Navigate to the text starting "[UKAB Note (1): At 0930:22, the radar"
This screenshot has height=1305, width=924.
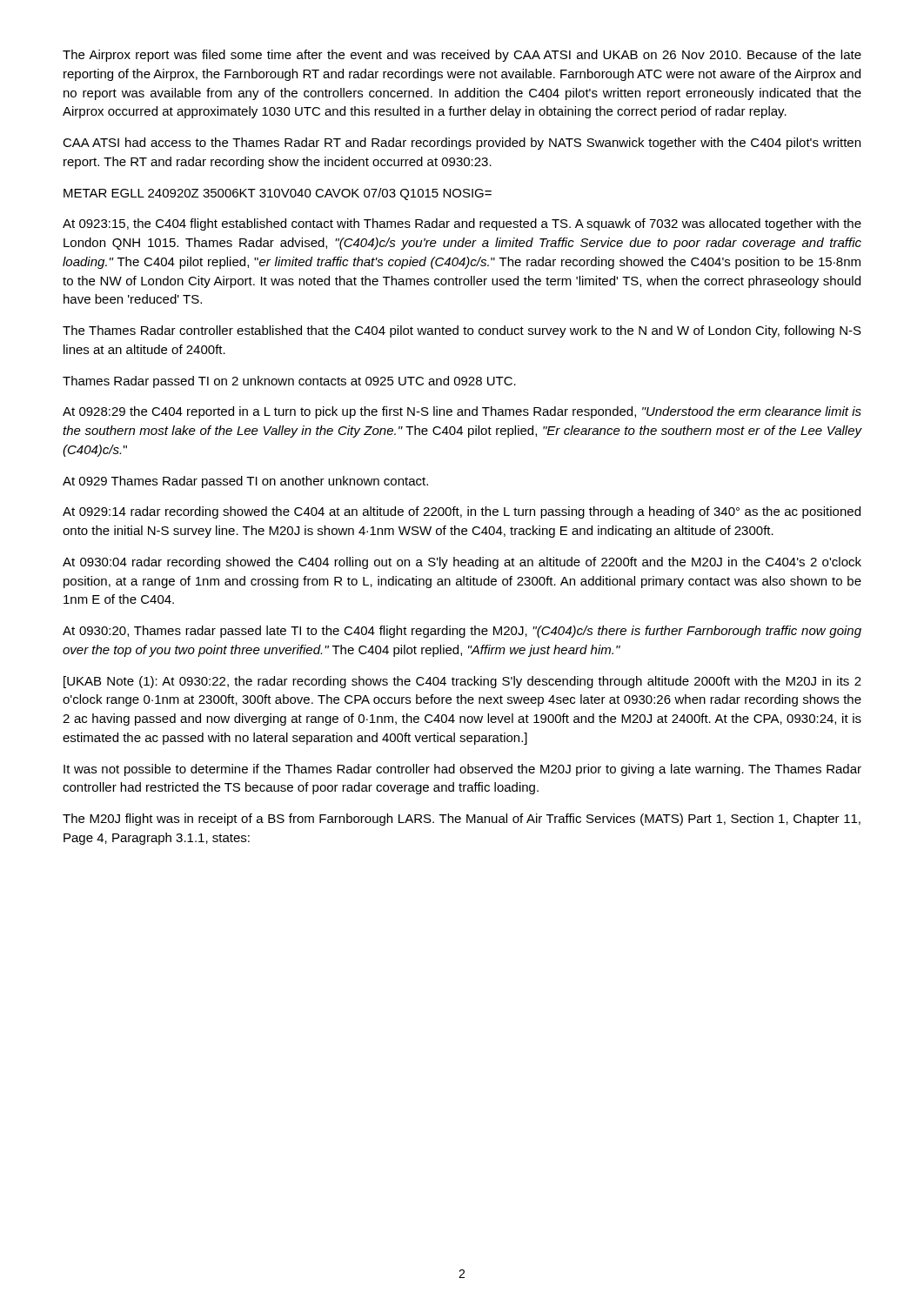[x=462, y=709]
